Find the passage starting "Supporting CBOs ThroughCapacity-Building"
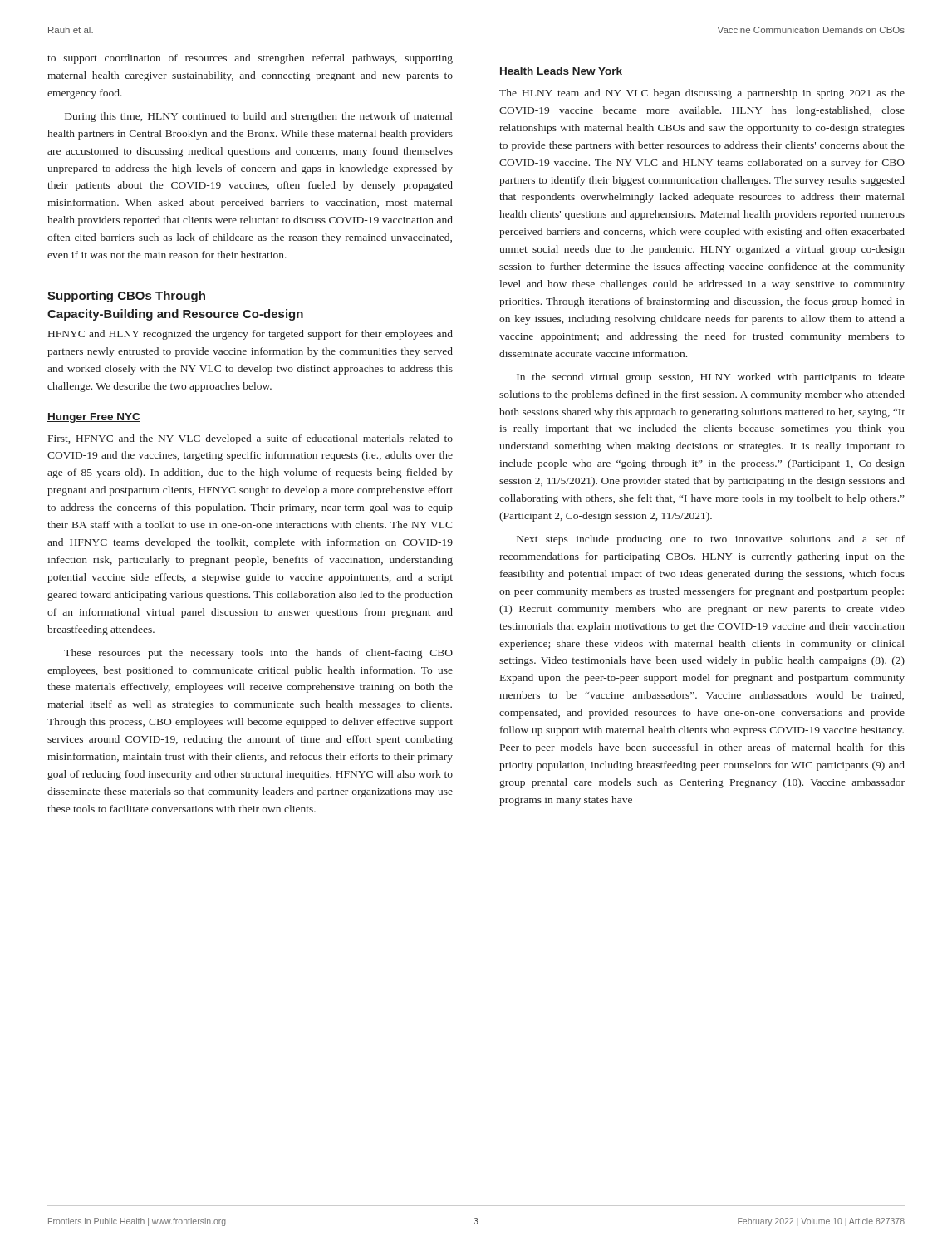This screenshot has height=1246, width=952. click(x=175, y=304)
